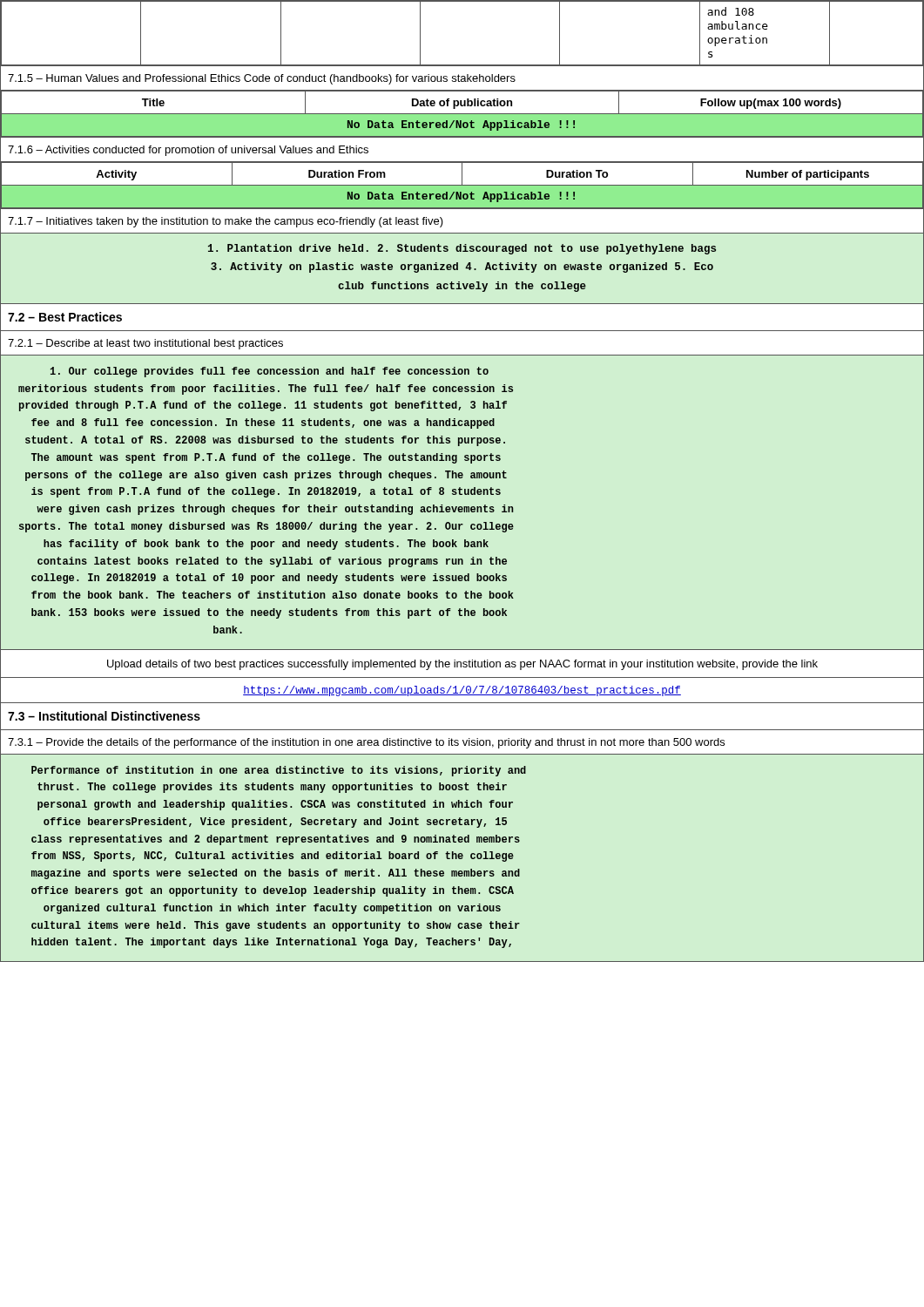Viewport: 924px width, 1307px height.
Task: Where is the passage that starts "Performance of institution in one area distinctive to"?
Action: coord(462,858)
